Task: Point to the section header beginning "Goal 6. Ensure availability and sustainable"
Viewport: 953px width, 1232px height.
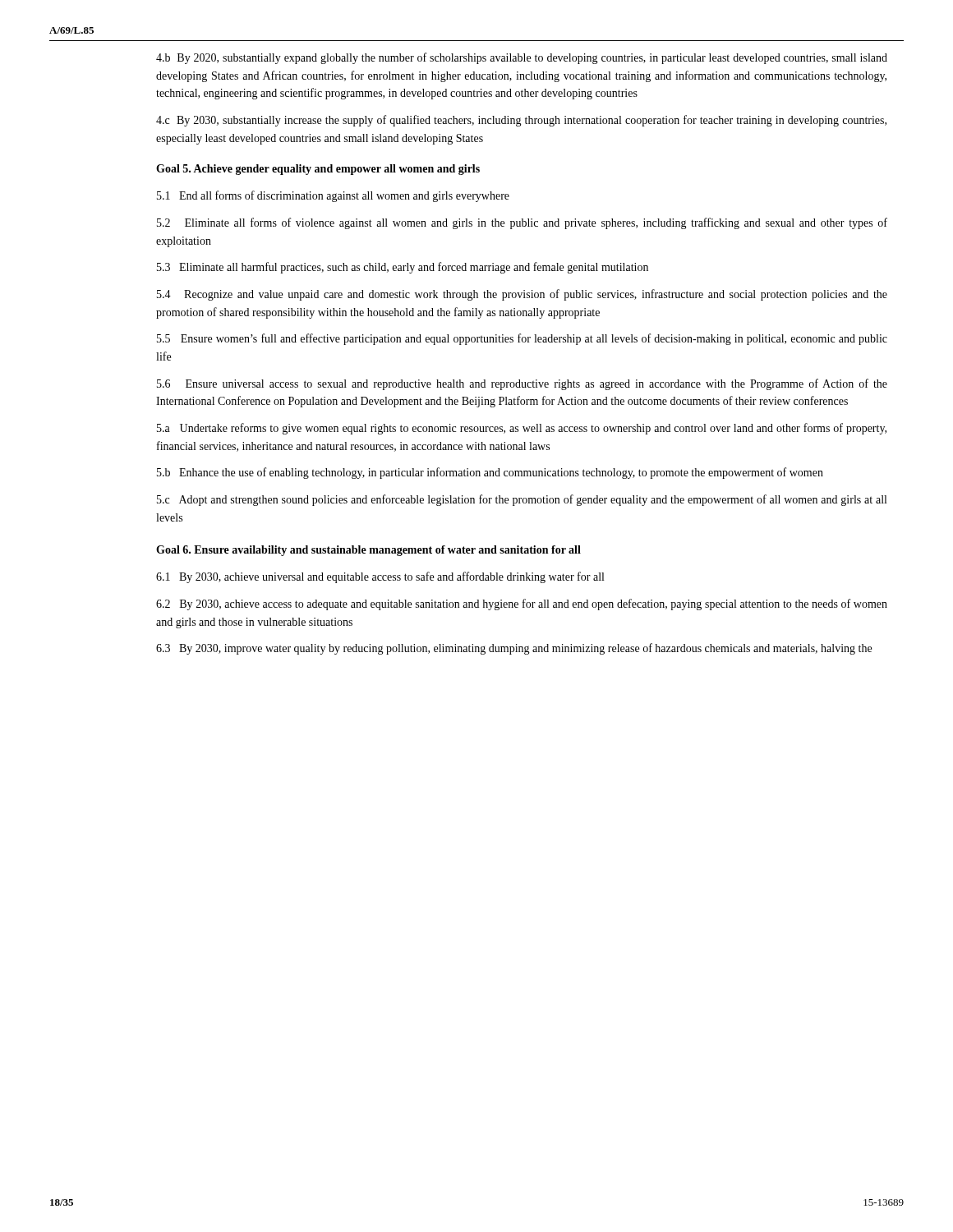Action: click(368, 550)
